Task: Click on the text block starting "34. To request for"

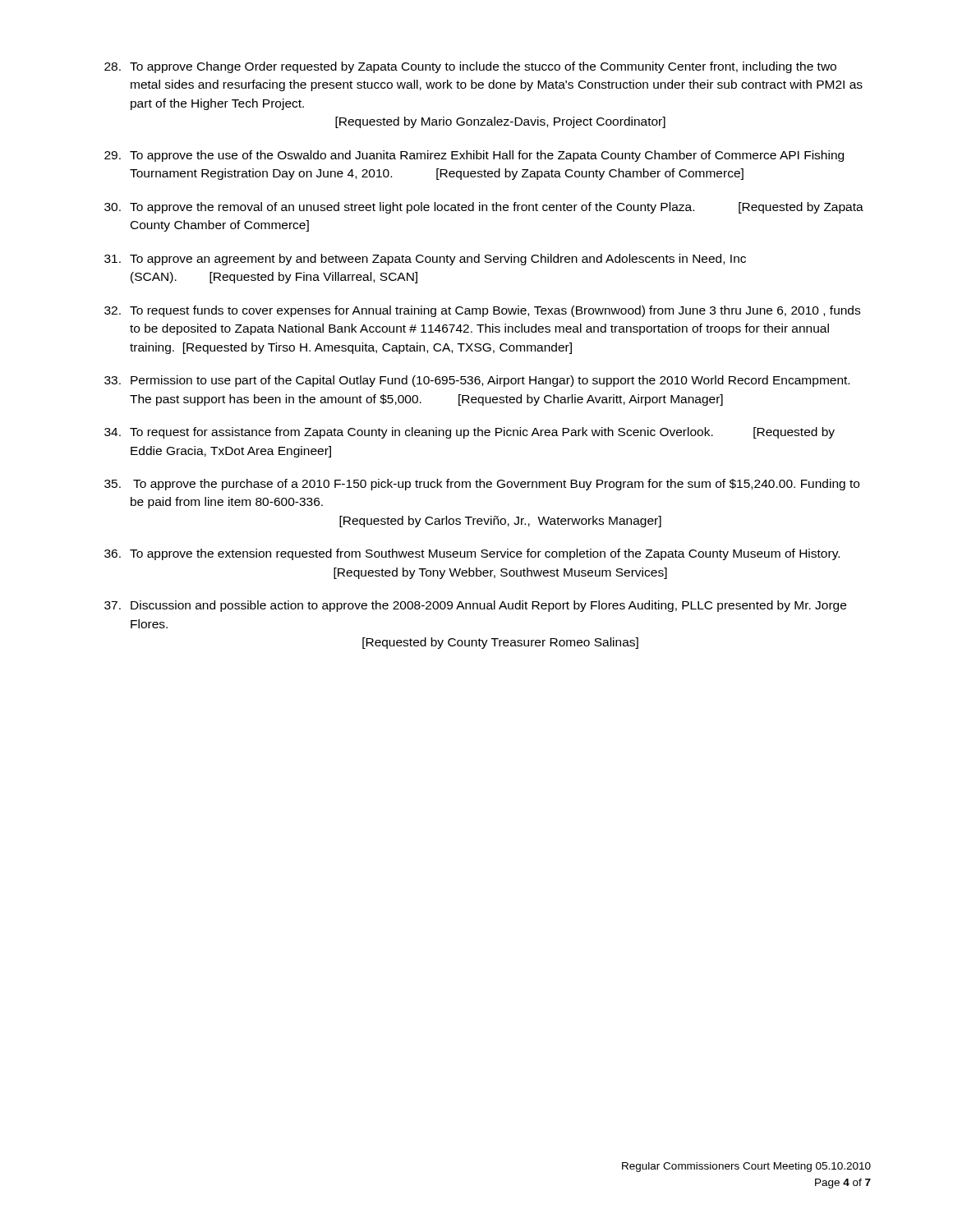Action: coord(476,441)
